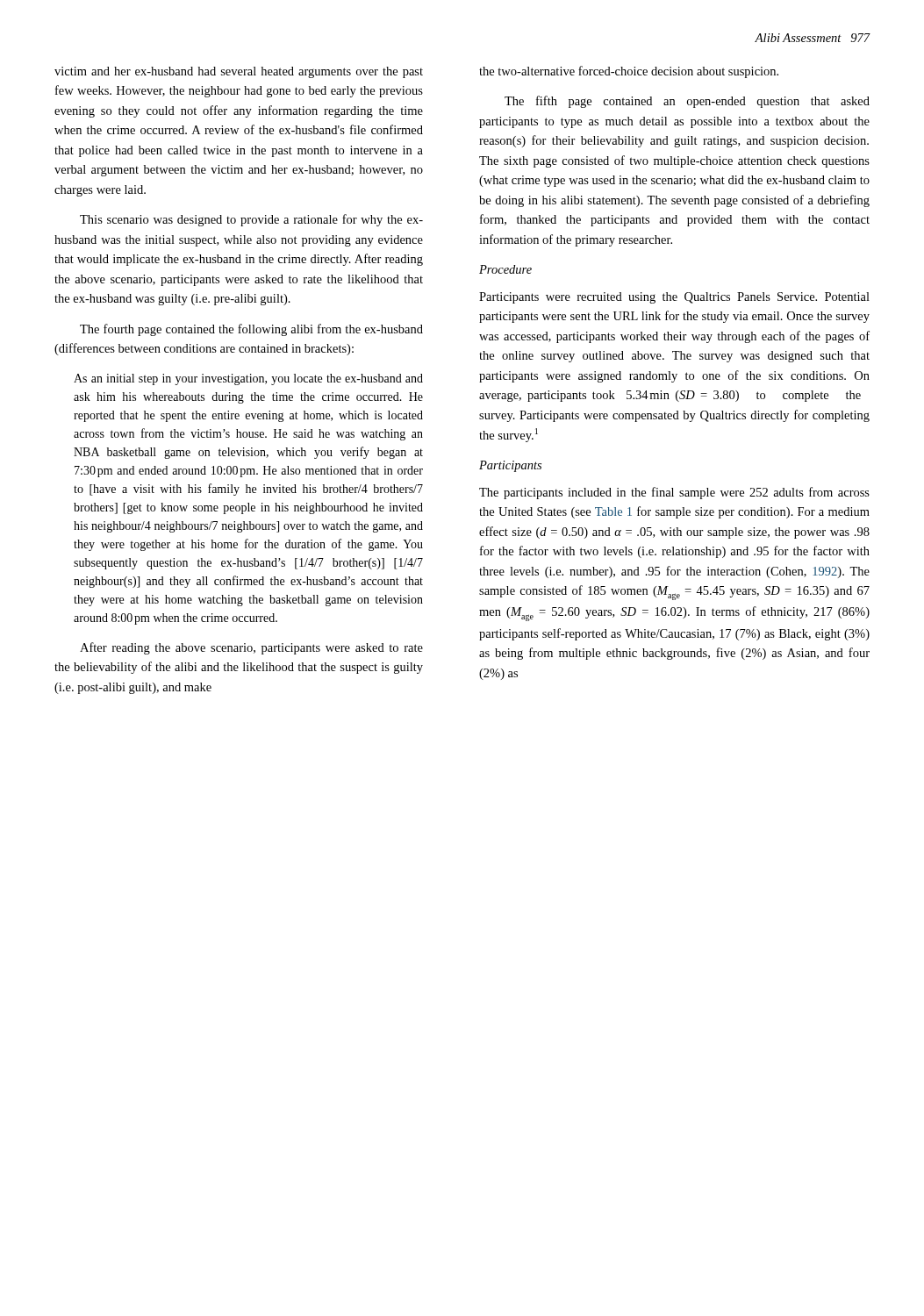Select the text that says "the two-alternative forced-choice decision about suspicion."
Image resolution: width=924 pixels, height=1316 pixels.
coord(674,71)
